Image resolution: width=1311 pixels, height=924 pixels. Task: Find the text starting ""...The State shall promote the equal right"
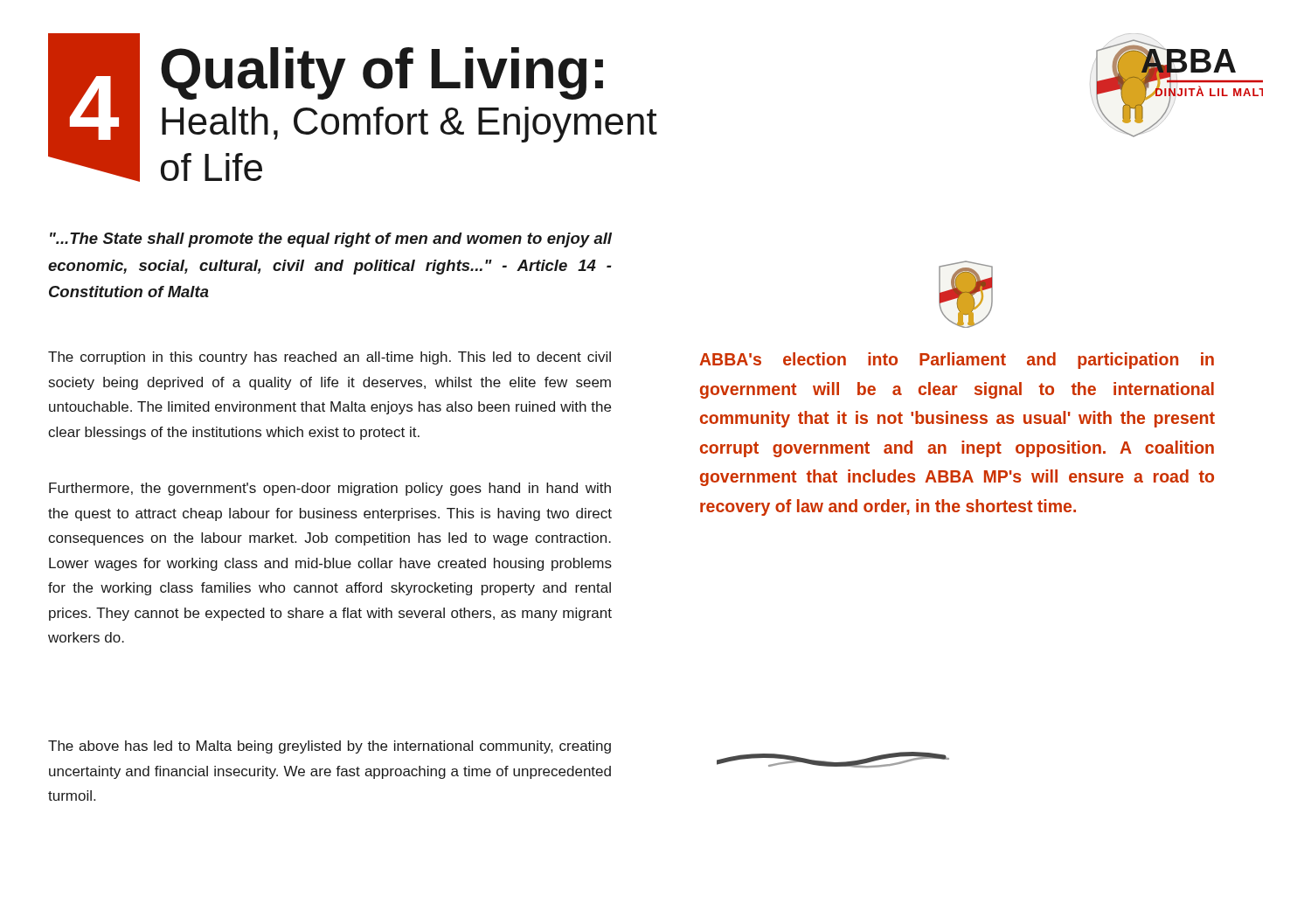point(330,266)
